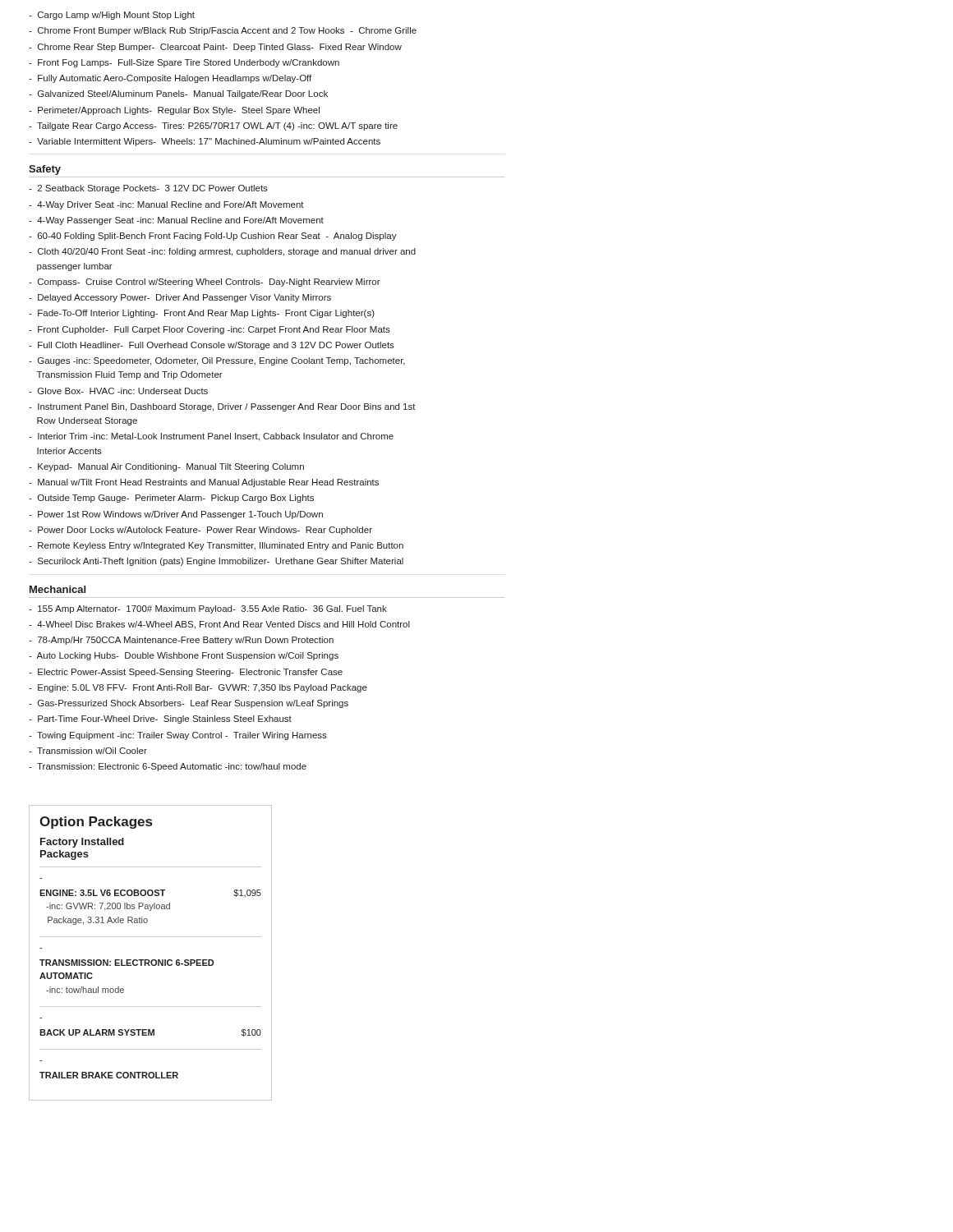Viewport: 953px width, 1232px height.
Task: Where is the passage that starts "Gauges -inc: Speedometer, Odometer, Oil Pressure, Engine"?
Action: click(217, 368)
